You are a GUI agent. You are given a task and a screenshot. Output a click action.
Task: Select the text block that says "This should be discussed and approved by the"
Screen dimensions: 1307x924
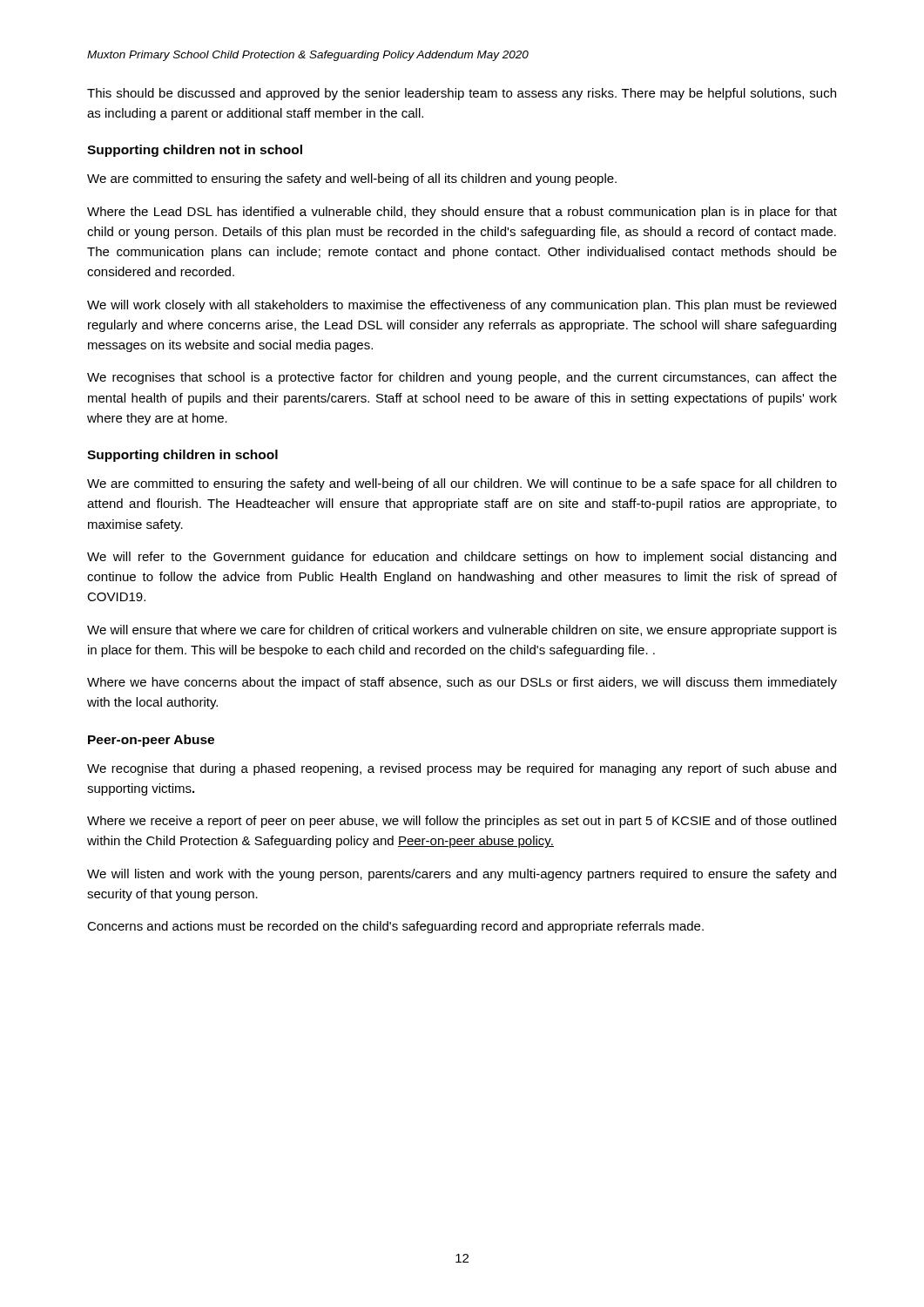pyautogui.click(x=462, y=103)
